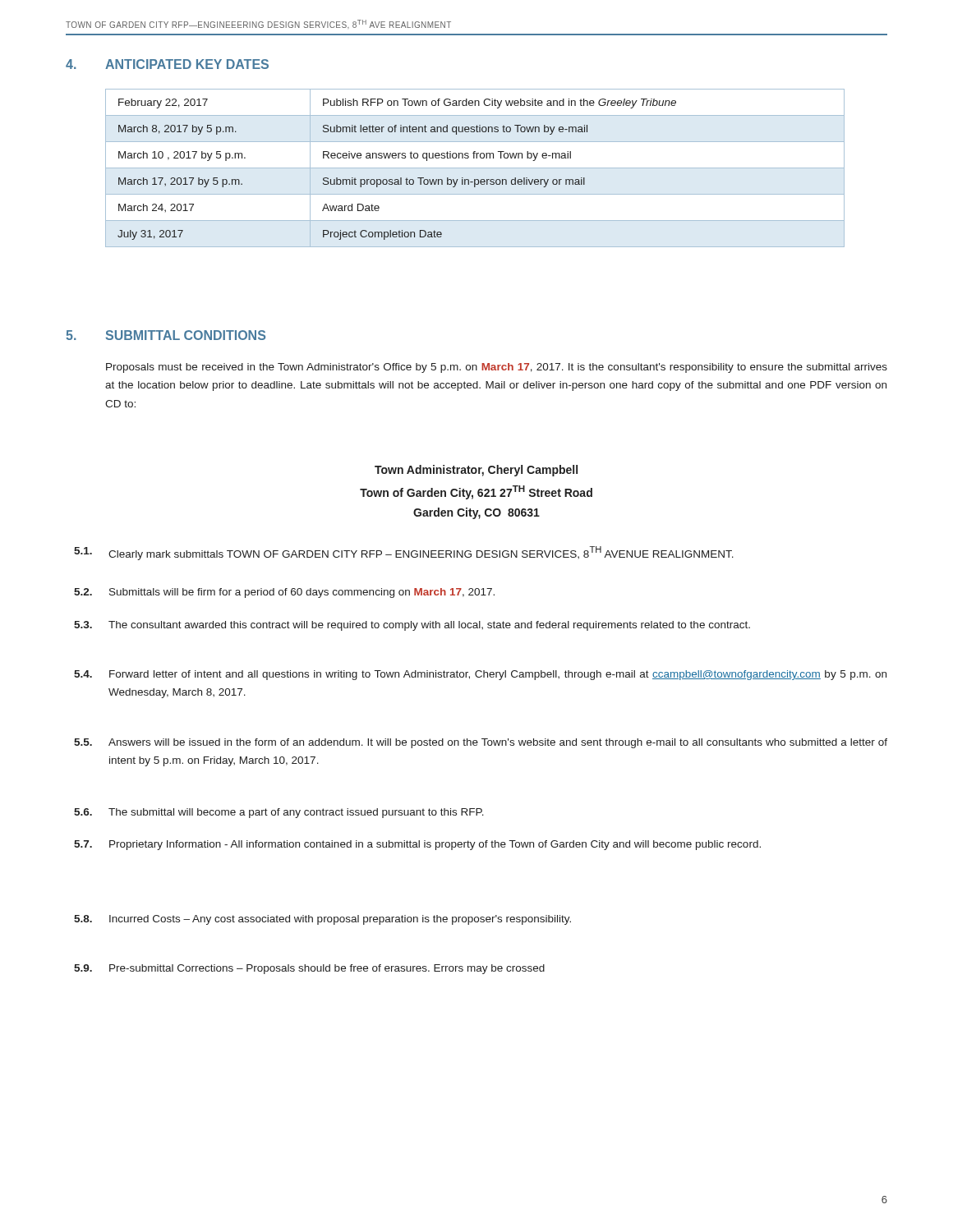The height and width of the screenshot is (1232, 953).
Task: Click on the text starting "5. SUBMITTAL CONDITIONS"
Action: [166, 336]
